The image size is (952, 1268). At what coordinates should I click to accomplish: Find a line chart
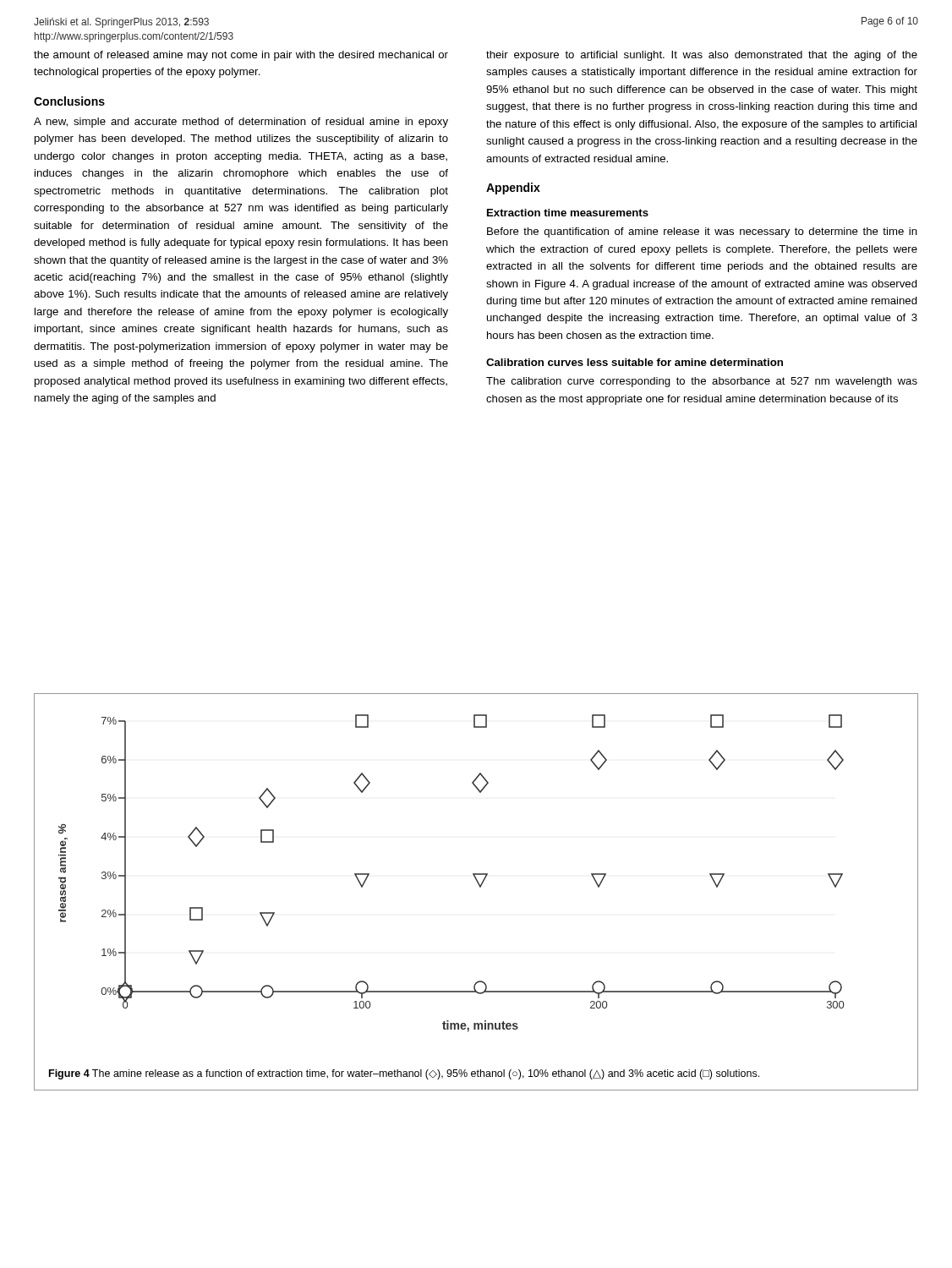pos(476,882)
